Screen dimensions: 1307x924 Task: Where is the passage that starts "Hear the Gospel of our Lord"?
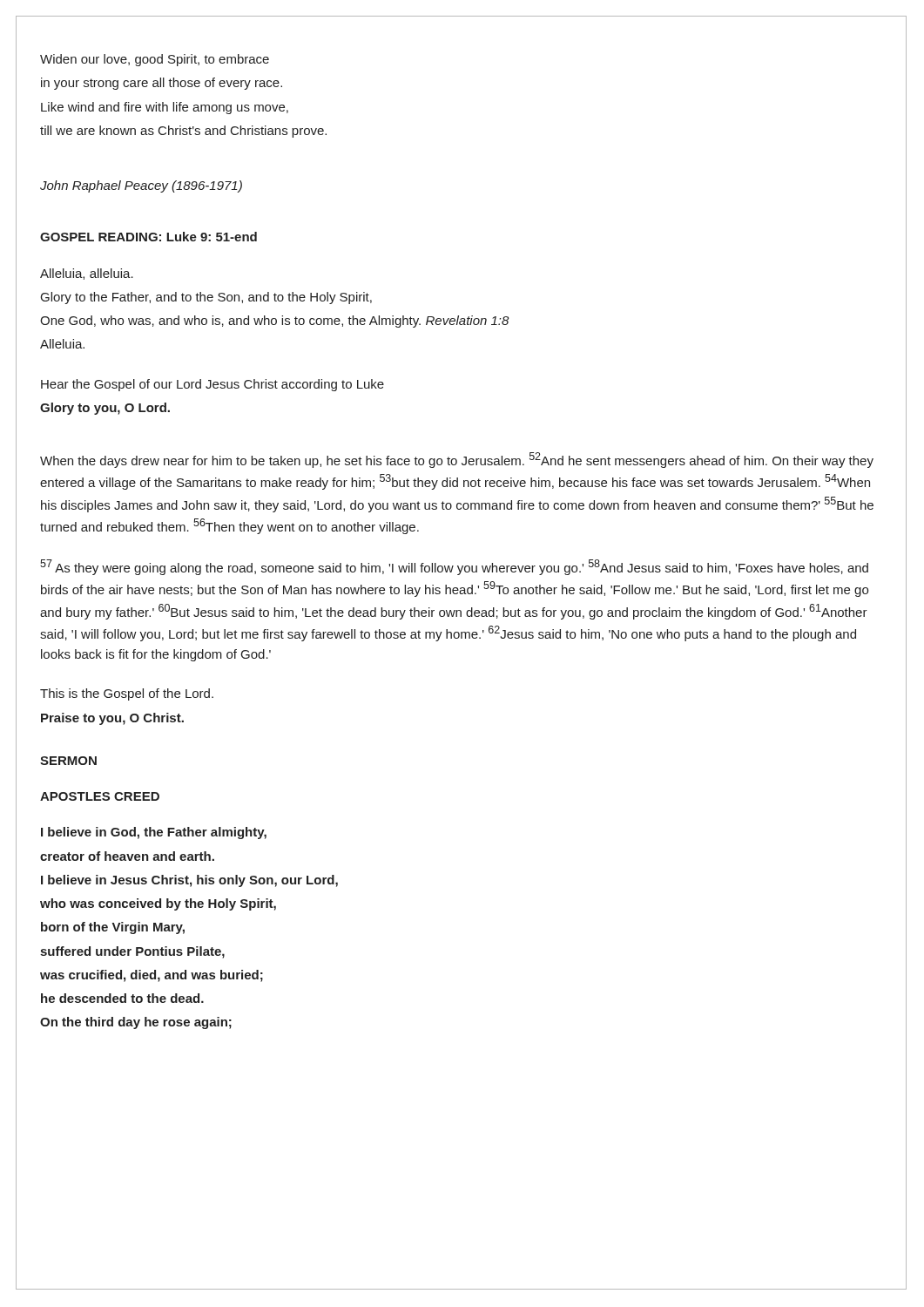[x=212, y=385]
